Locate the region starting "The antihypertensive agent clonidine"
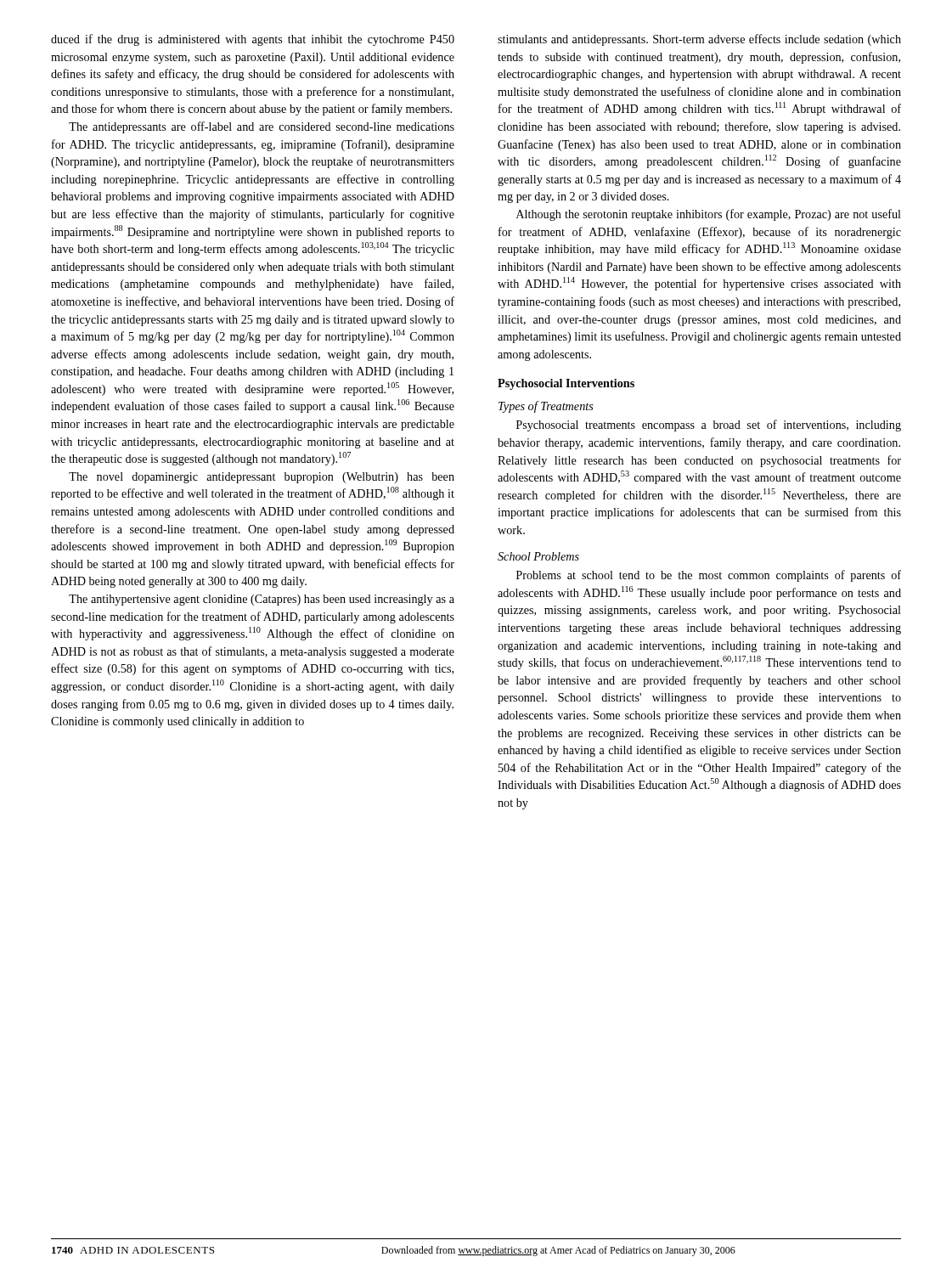 pos(253,660)
